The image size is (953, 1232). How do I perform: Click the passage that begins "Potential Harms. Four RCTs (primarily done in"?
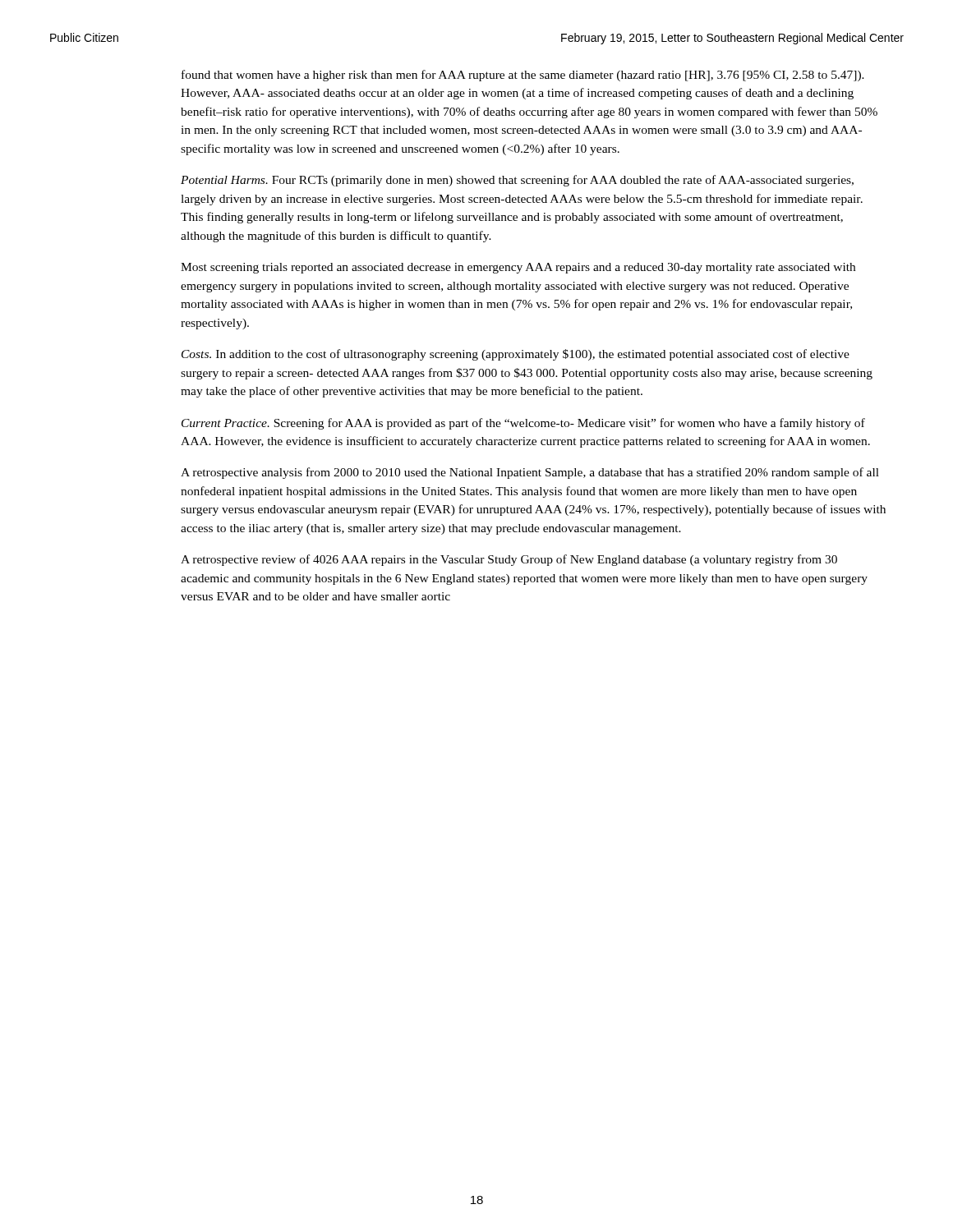522,207
